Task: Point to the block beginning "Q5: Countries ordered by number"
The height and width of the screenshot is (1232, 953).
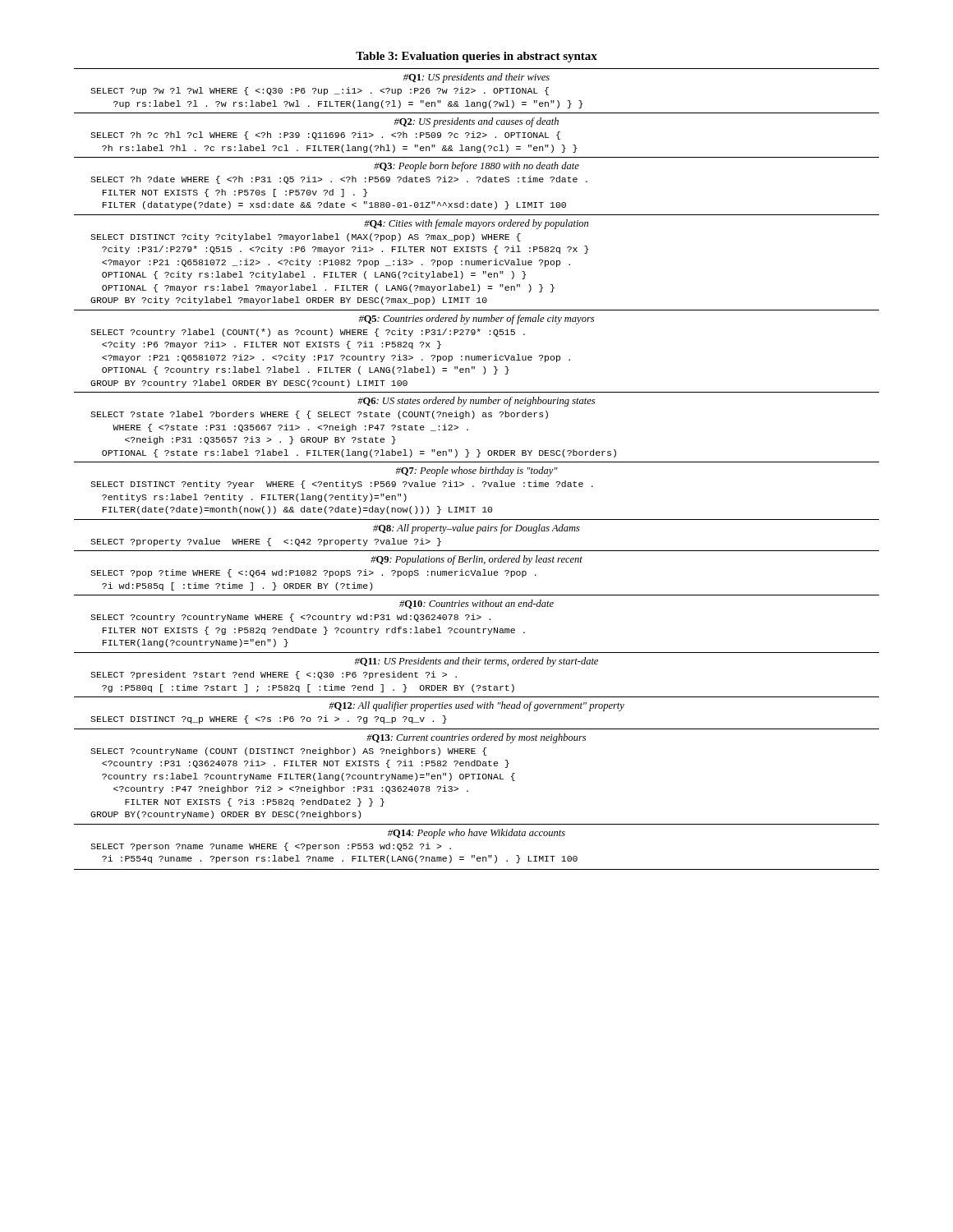Action: pyautogui.click(x=476, y=351)
